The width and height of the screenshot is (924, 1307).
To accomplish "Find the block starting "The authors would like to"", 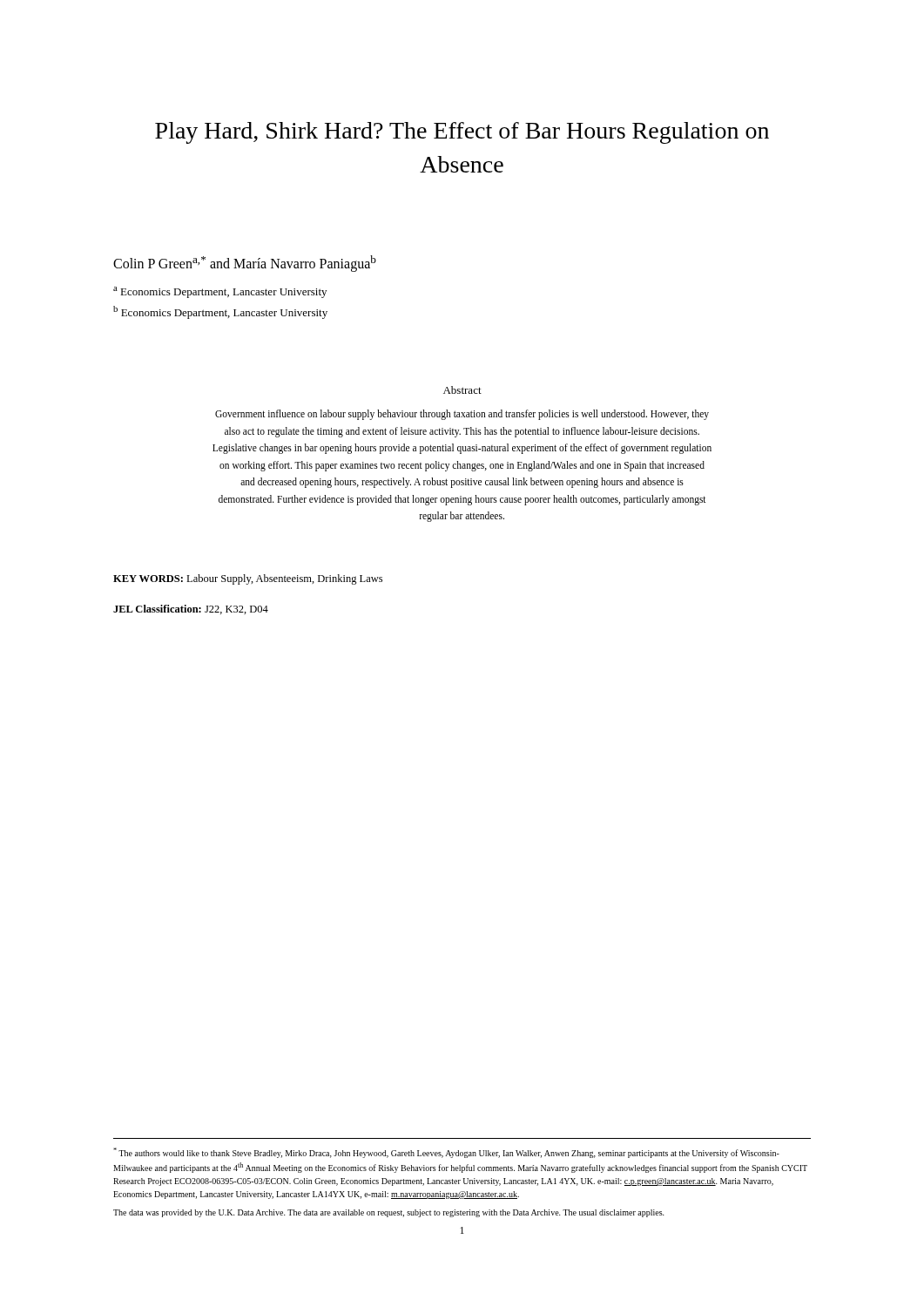I will tap(462, 1192).
